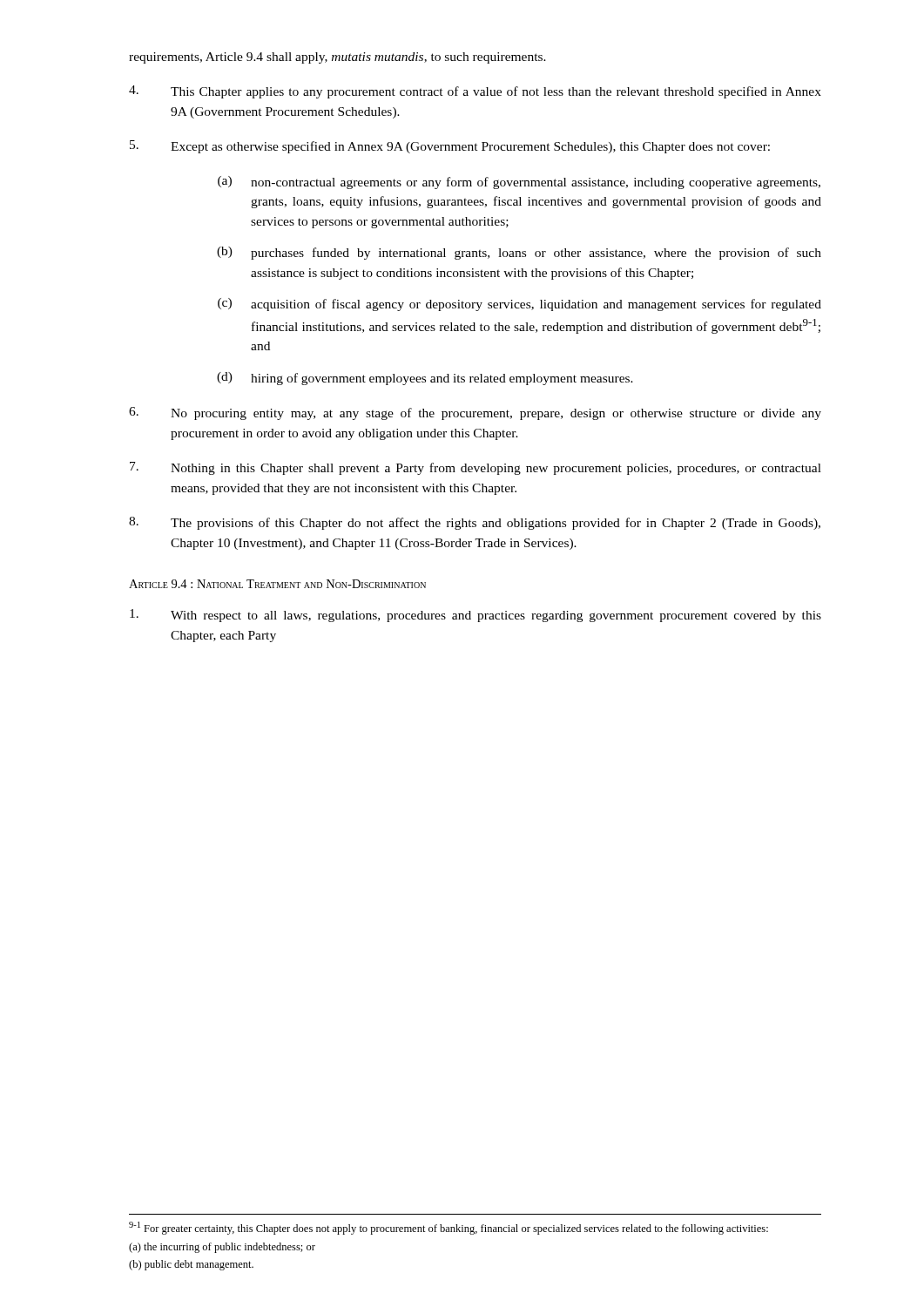Select the list item that reads "(d) hiring of government"

510,378
